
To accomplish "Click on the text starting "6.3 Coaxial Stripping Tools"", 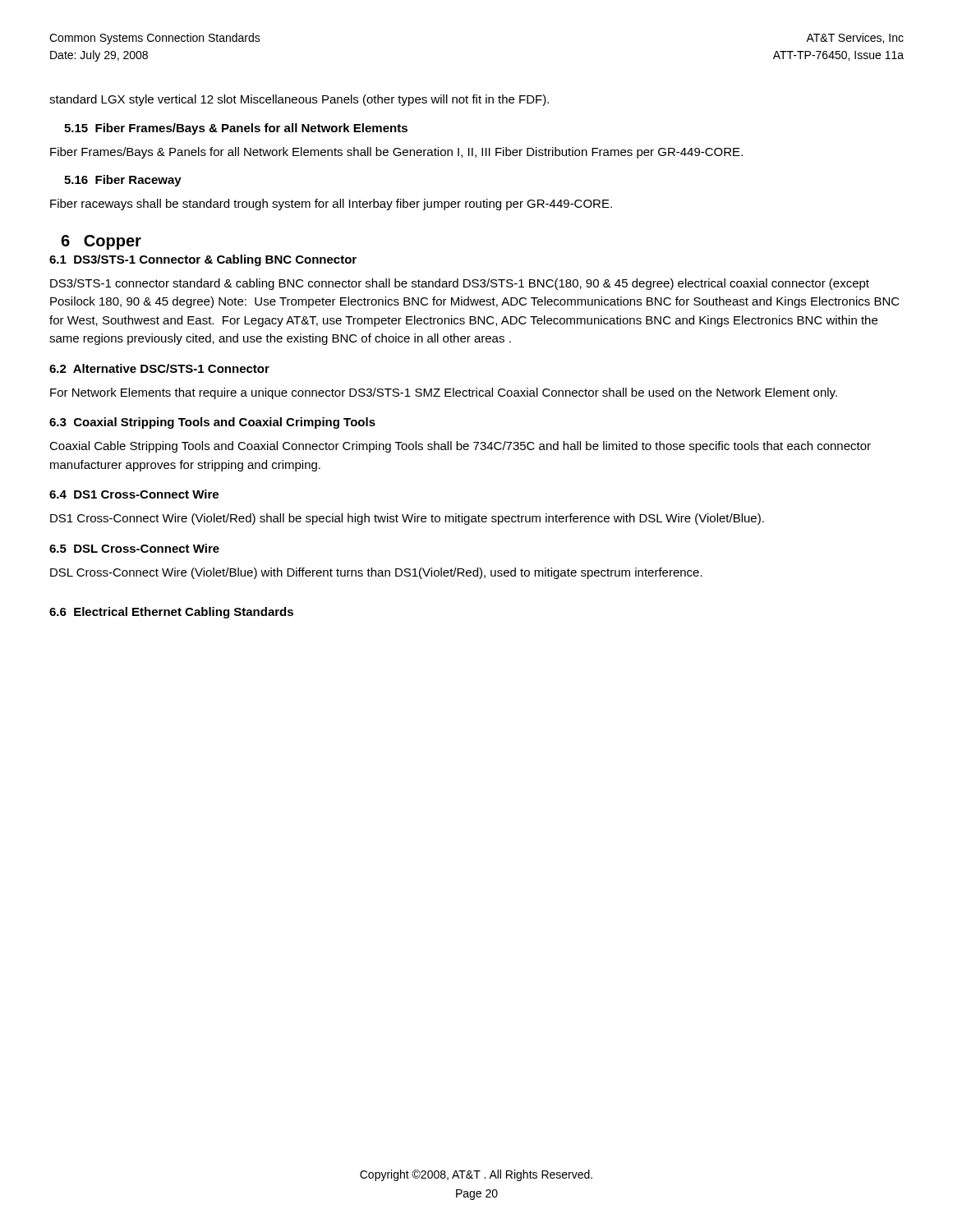I will tap(212, 422).
